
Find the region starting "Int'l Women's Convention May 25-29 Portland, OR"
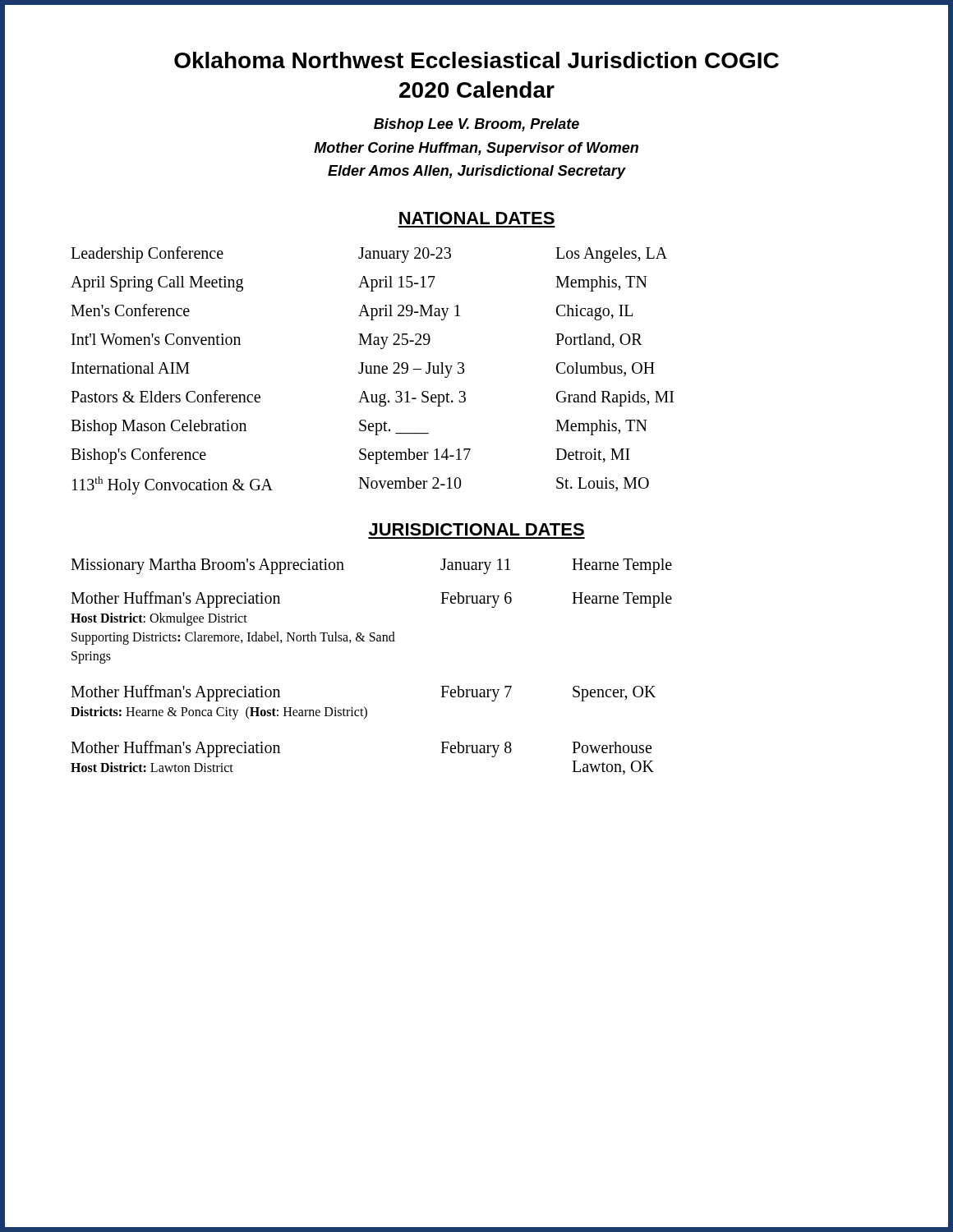pos(357,341)
